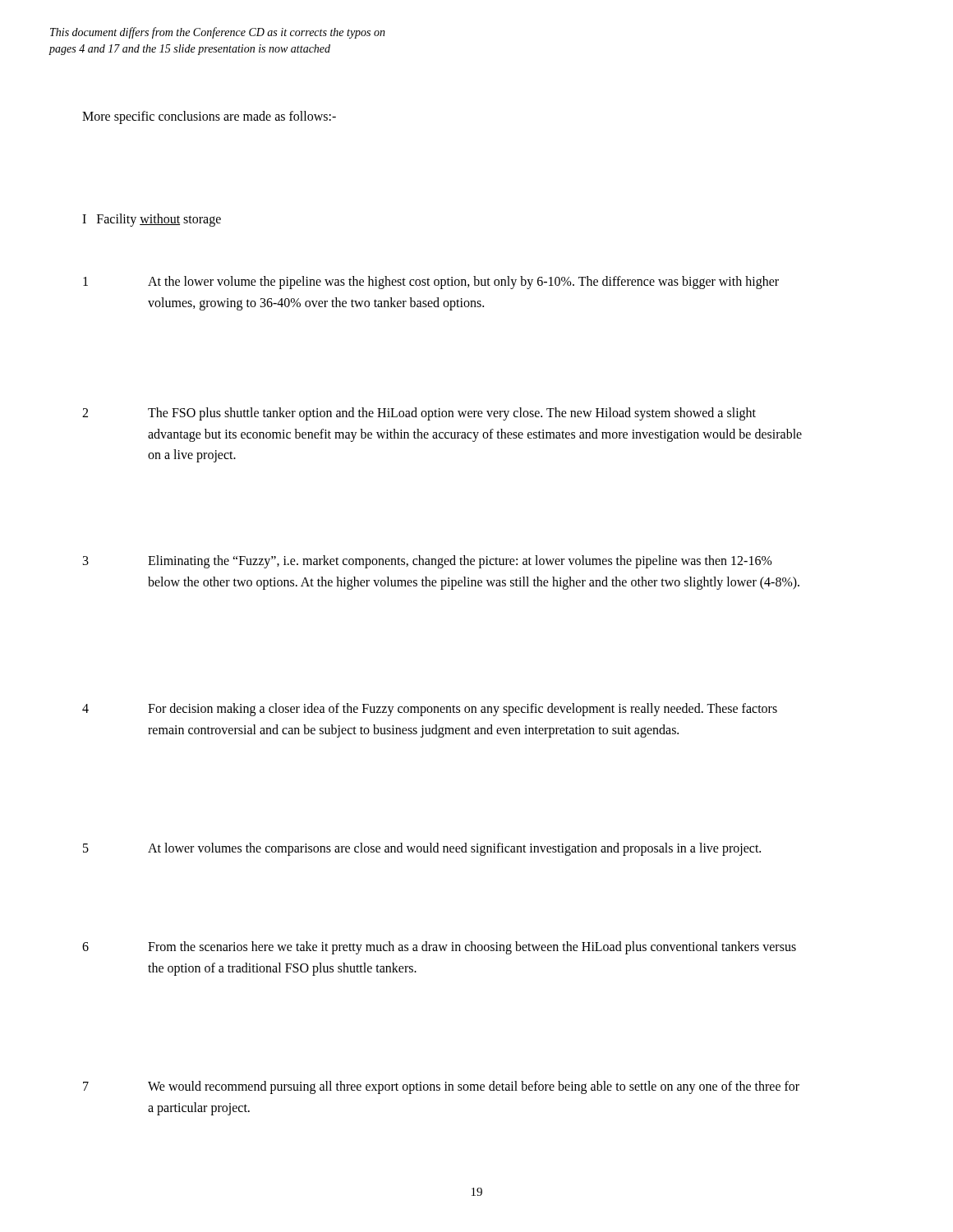Locate the block of text that opens with "More specific conclusions are made"

(209, 116)
